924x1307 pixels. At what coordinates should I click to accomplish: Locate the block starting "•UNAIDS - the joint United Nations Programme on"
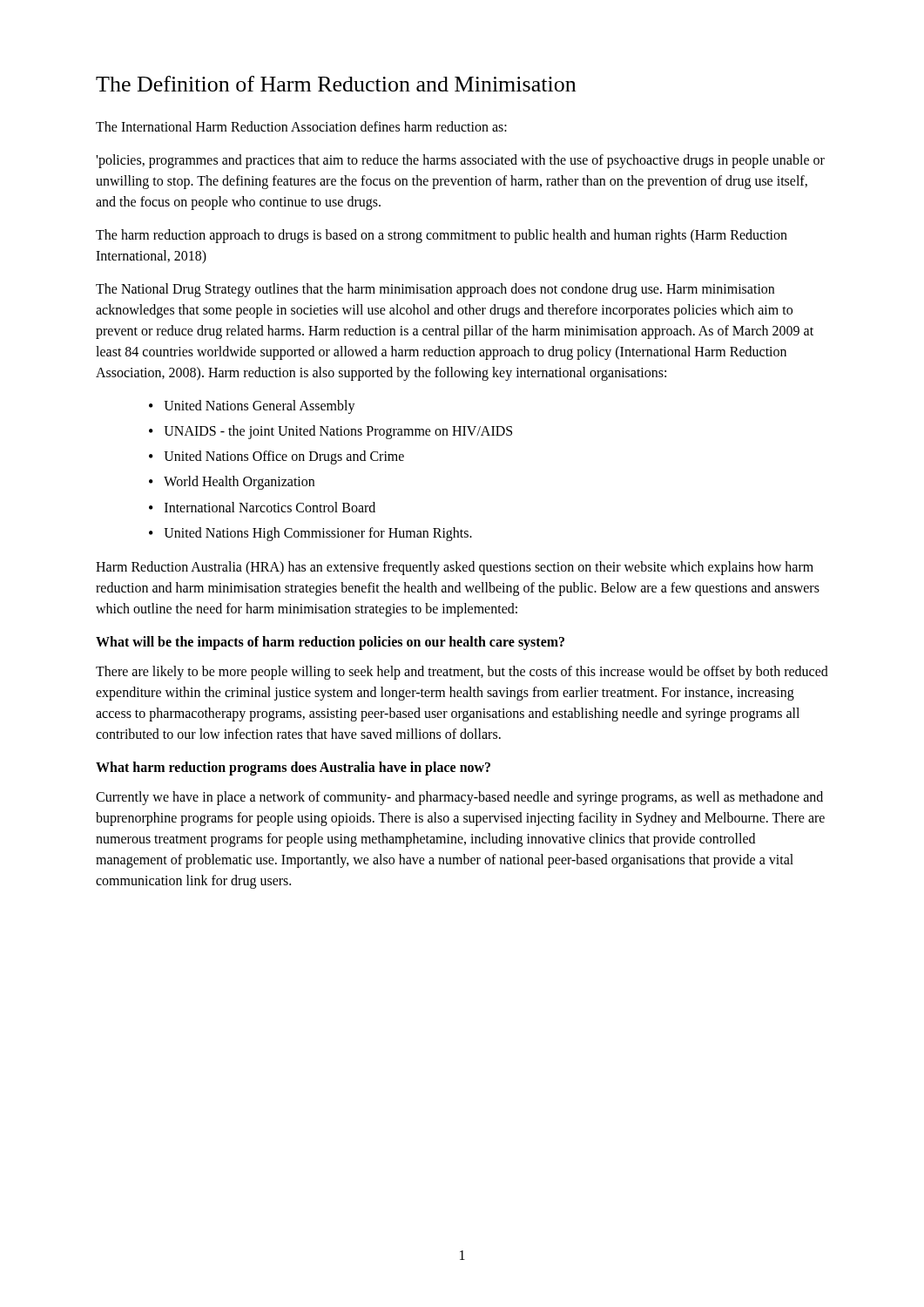click(331, 432)
